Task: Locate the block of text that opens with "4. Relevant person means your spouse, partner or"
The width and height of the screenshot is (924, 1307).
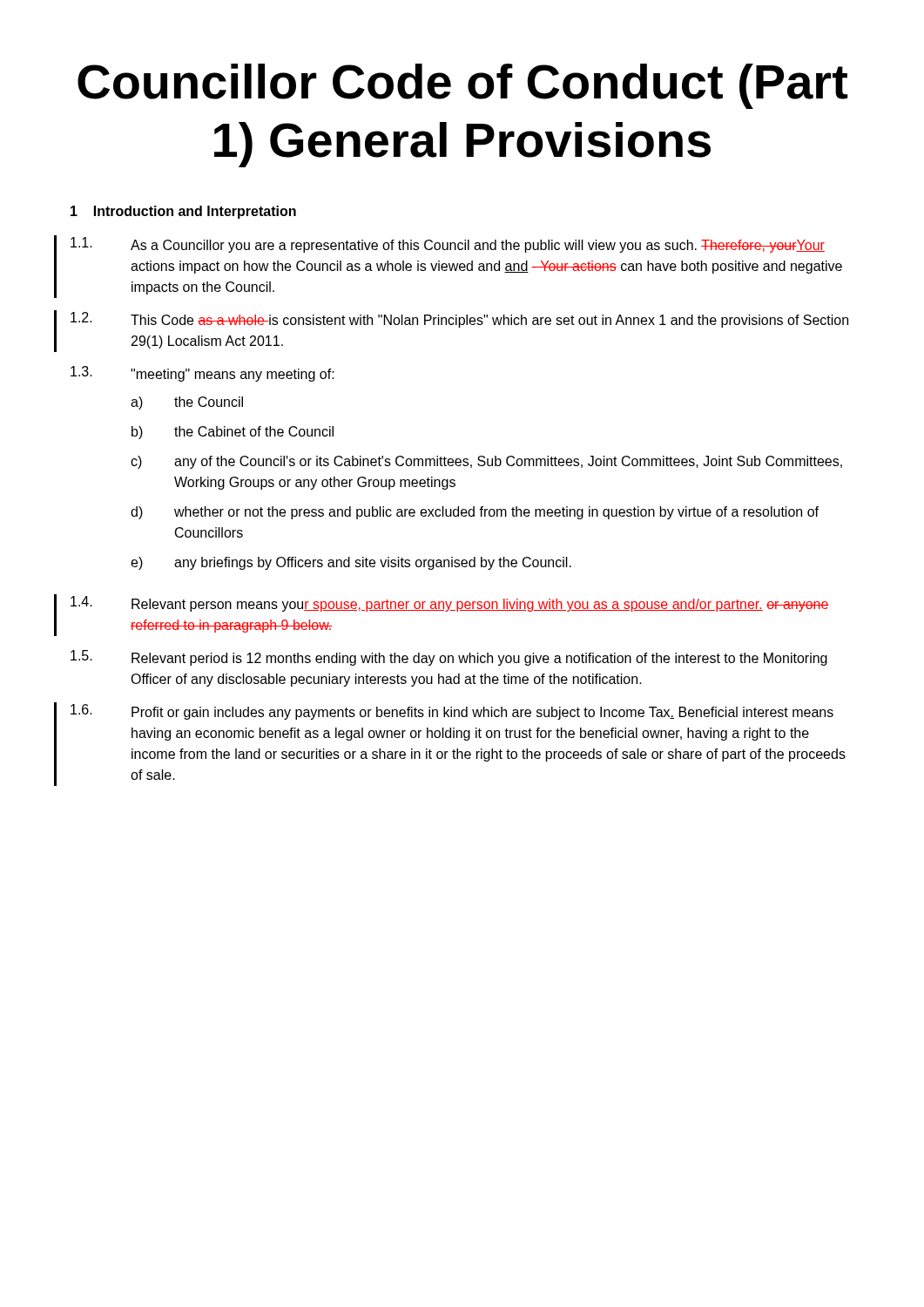Action: pyautogui.click(x=462, y=615)
